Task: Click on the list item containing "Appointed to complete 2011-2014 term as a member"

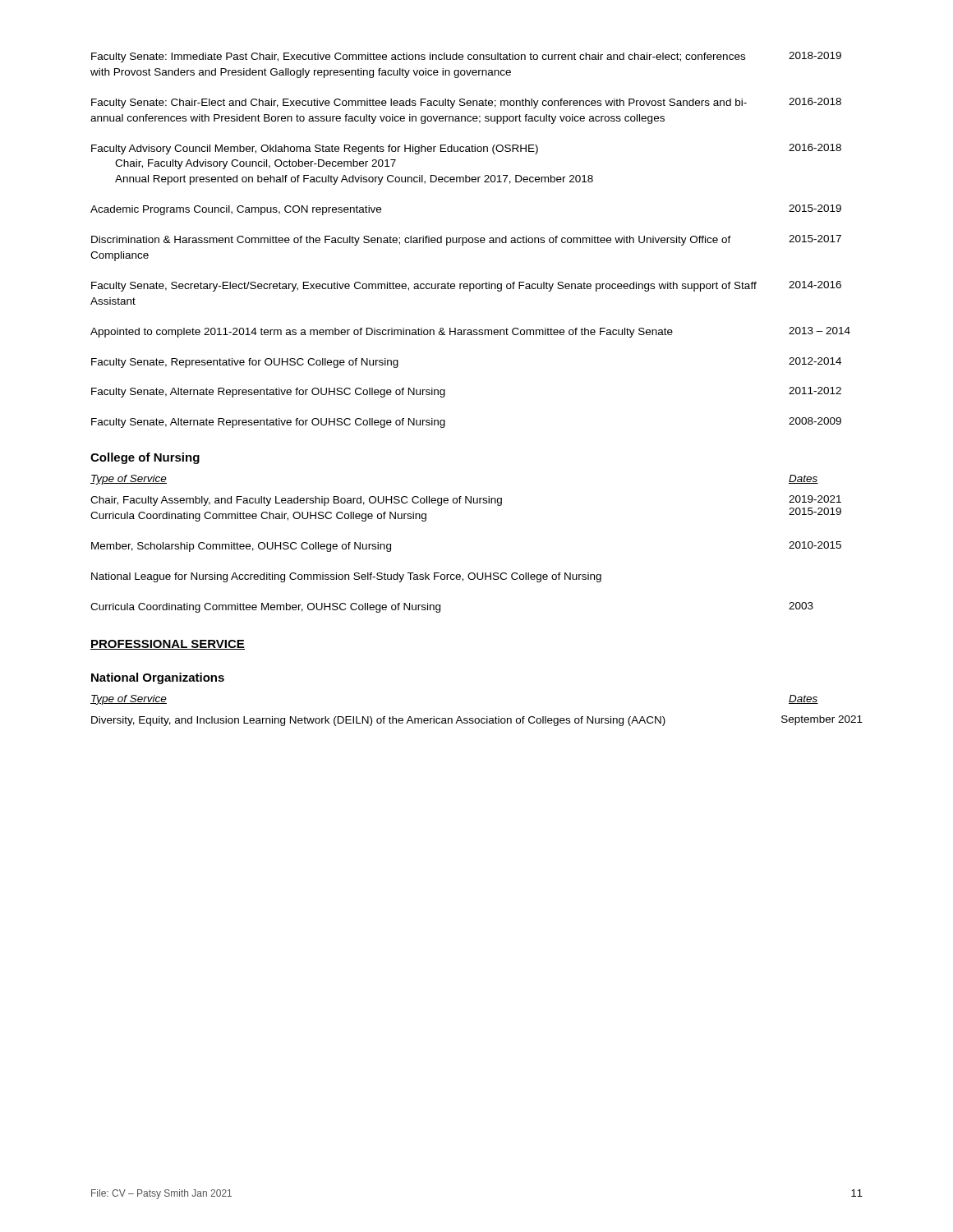Action: (476, 332)
